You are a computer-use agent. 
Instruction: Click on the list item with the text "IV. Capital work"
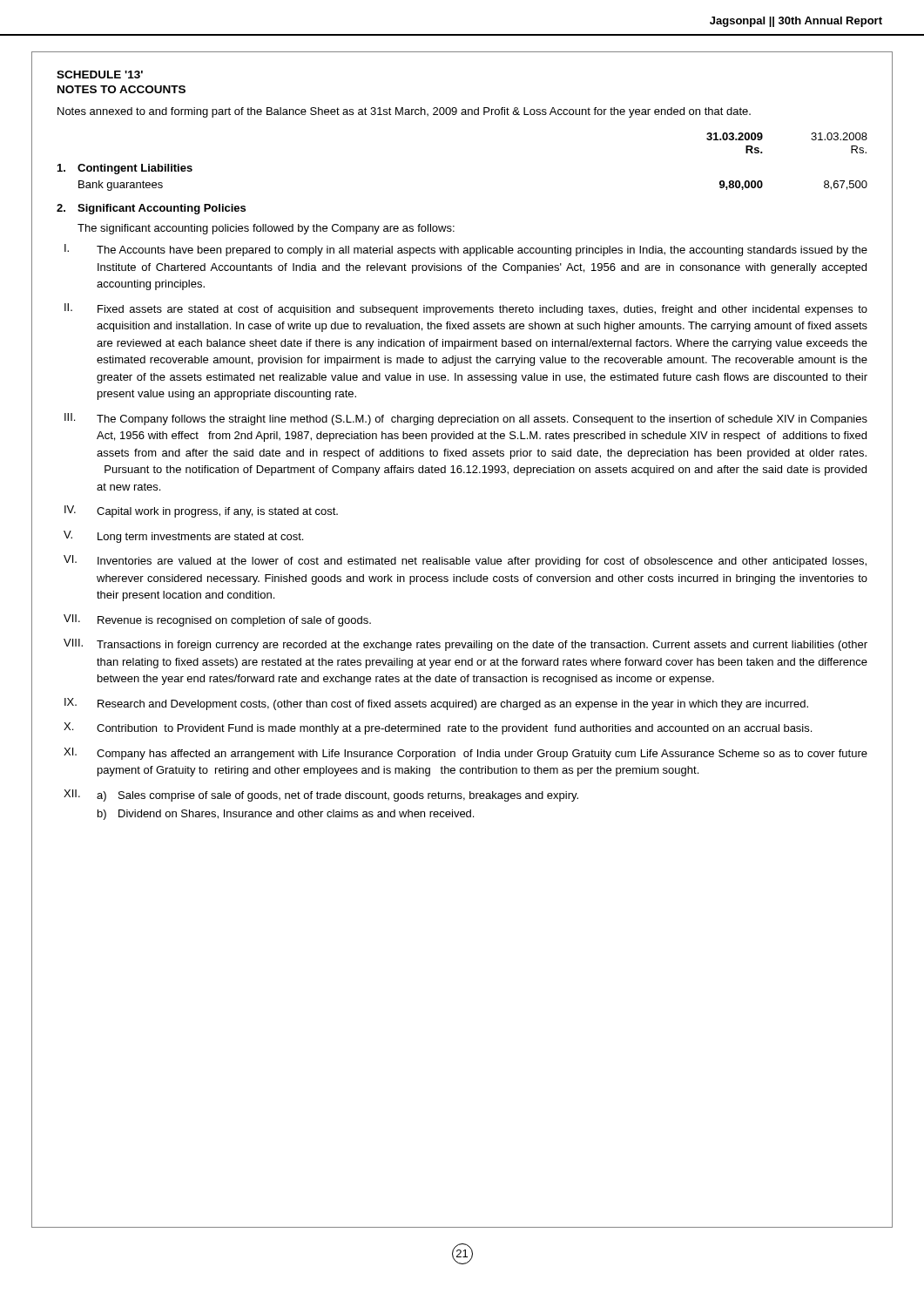coord(201,511)
